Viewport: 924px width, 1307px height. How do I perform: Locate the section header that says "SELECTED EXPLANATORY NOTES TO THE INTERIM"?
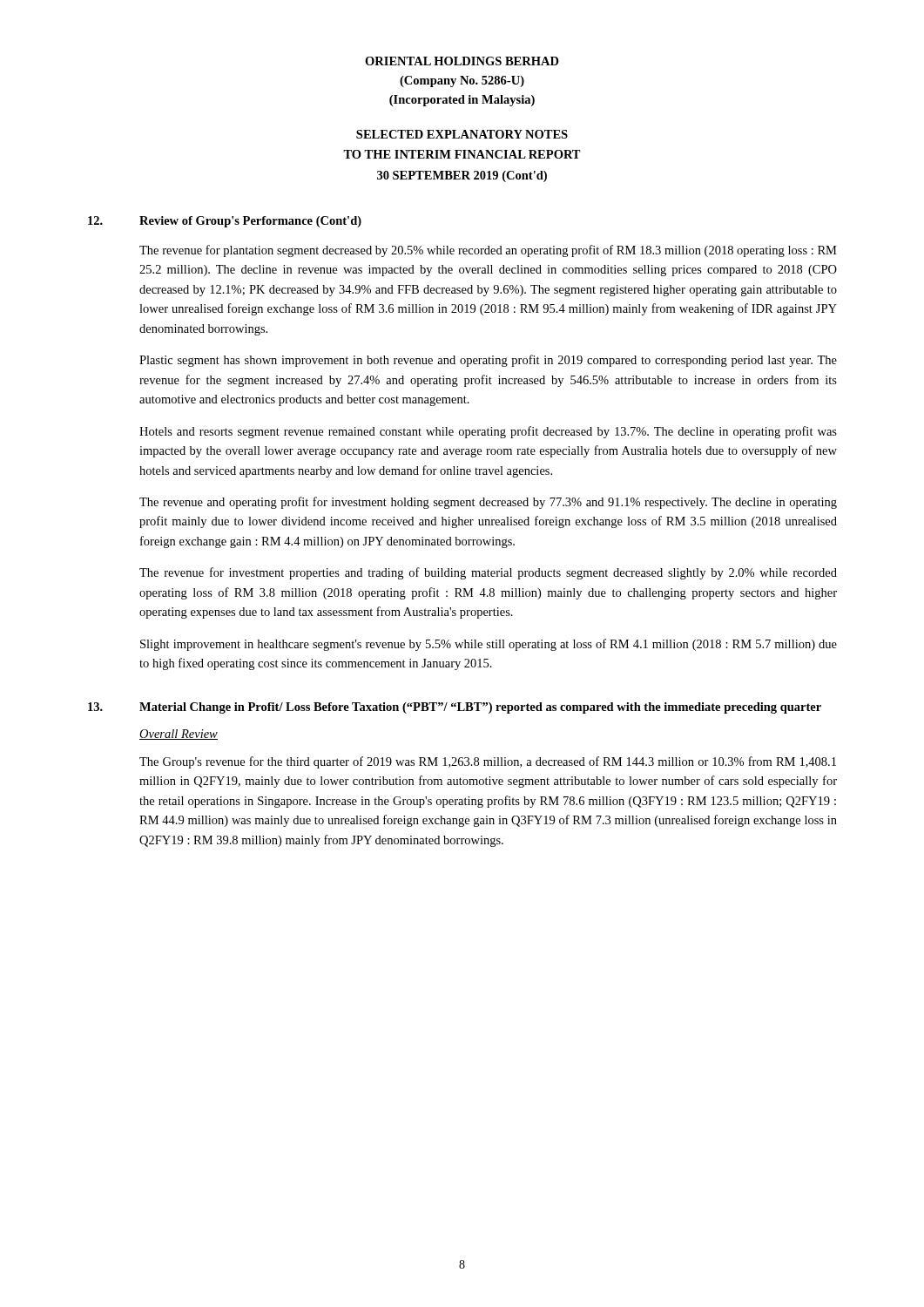click(x=462, y=155)
